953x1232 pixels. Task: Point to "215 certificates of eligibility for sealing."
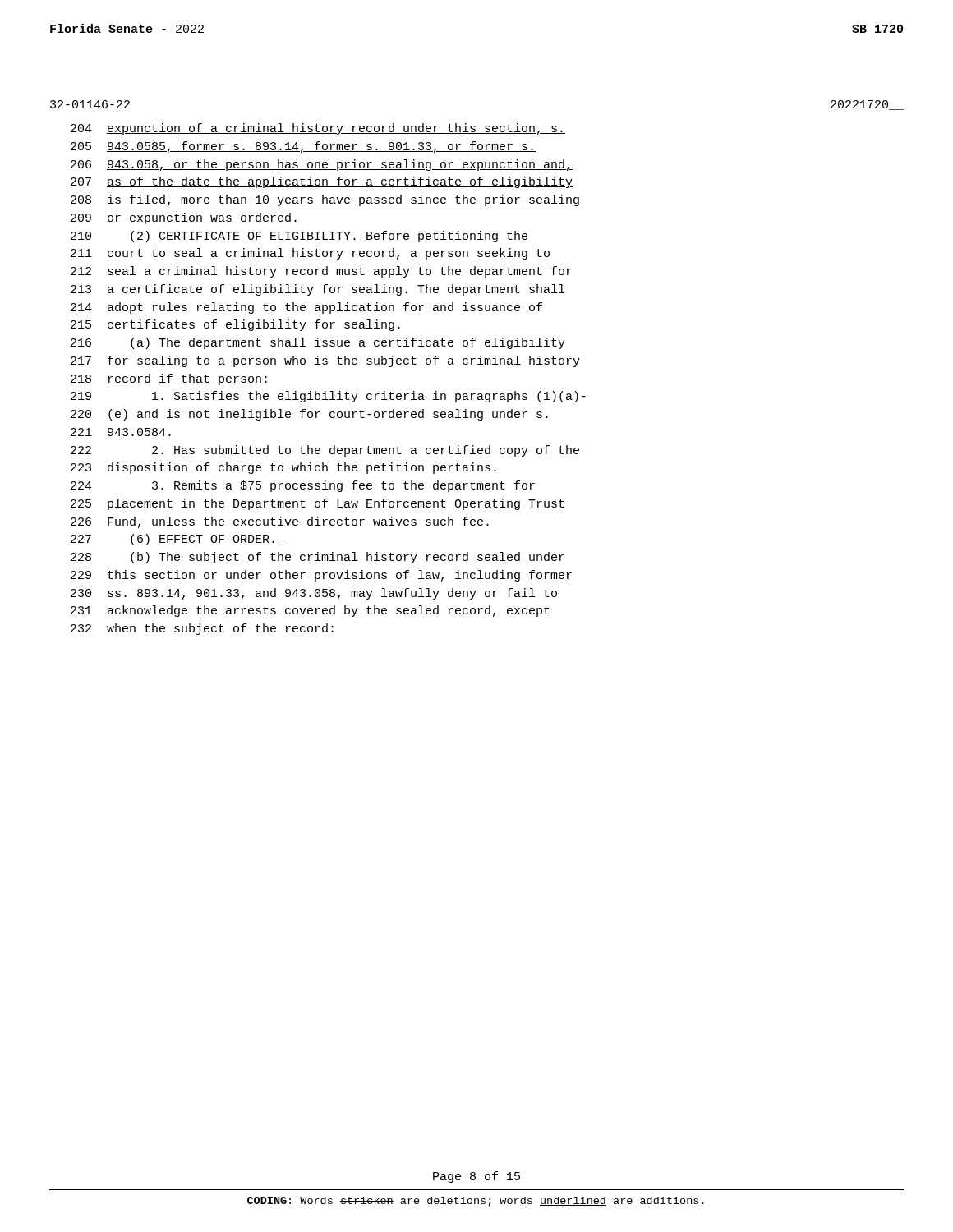[476, 326]
